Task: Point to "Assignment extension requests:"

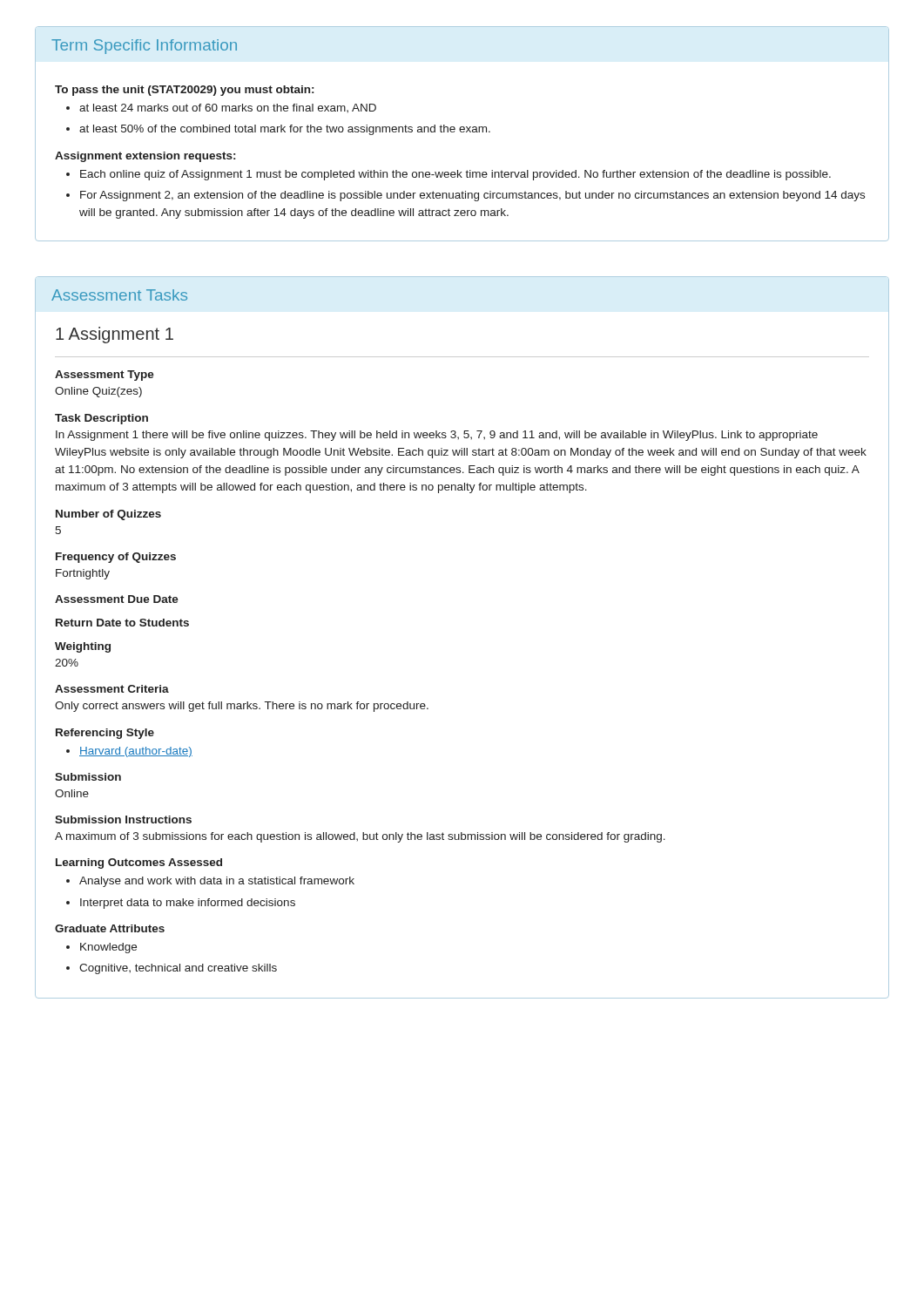Action: point(146,155)
